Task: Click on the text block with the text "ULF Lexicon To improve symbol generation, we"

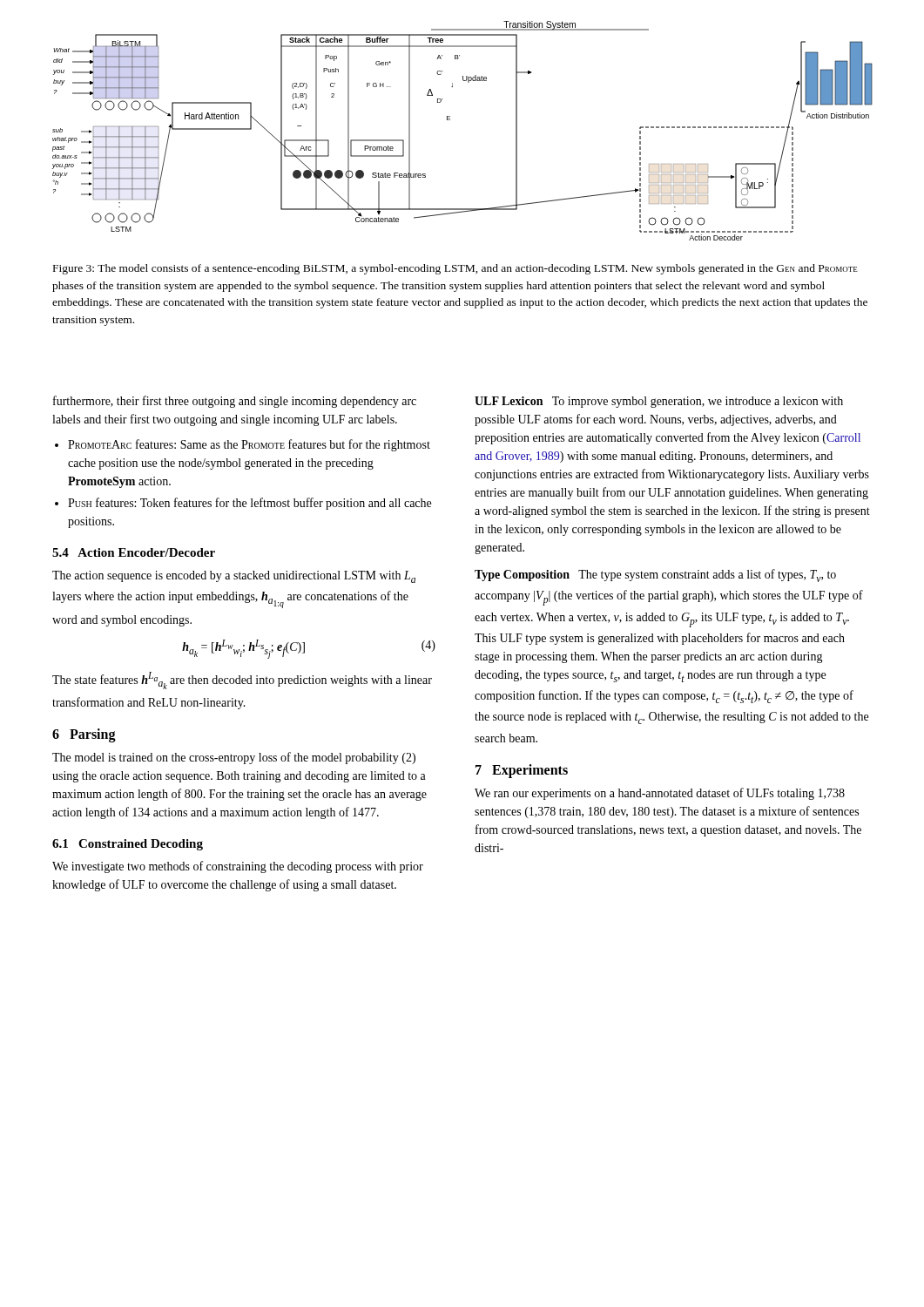Action: click(672, 474)
